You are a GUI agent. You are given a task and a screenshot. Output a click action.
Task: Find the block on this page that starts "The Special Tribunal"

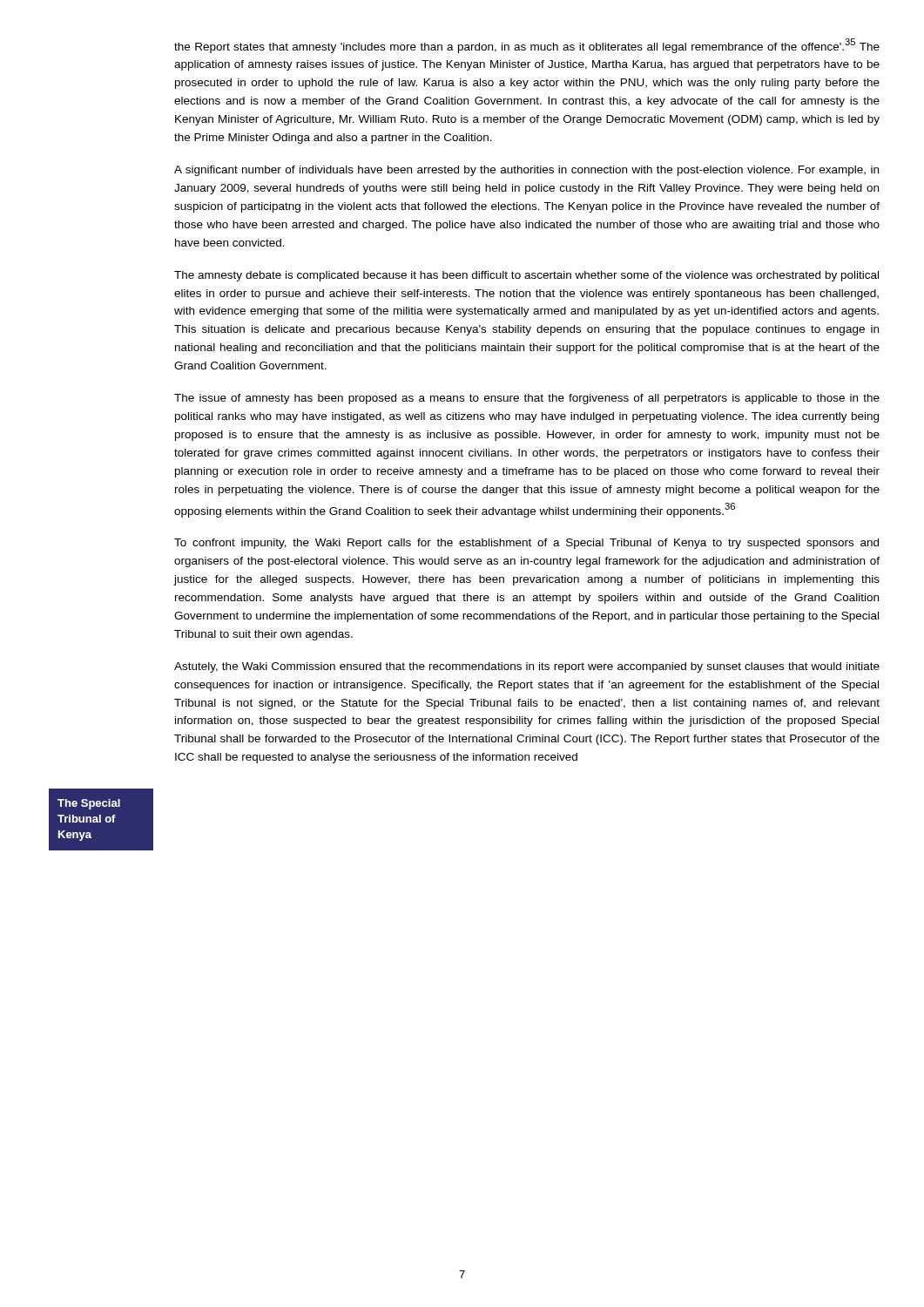click(89, 819)
